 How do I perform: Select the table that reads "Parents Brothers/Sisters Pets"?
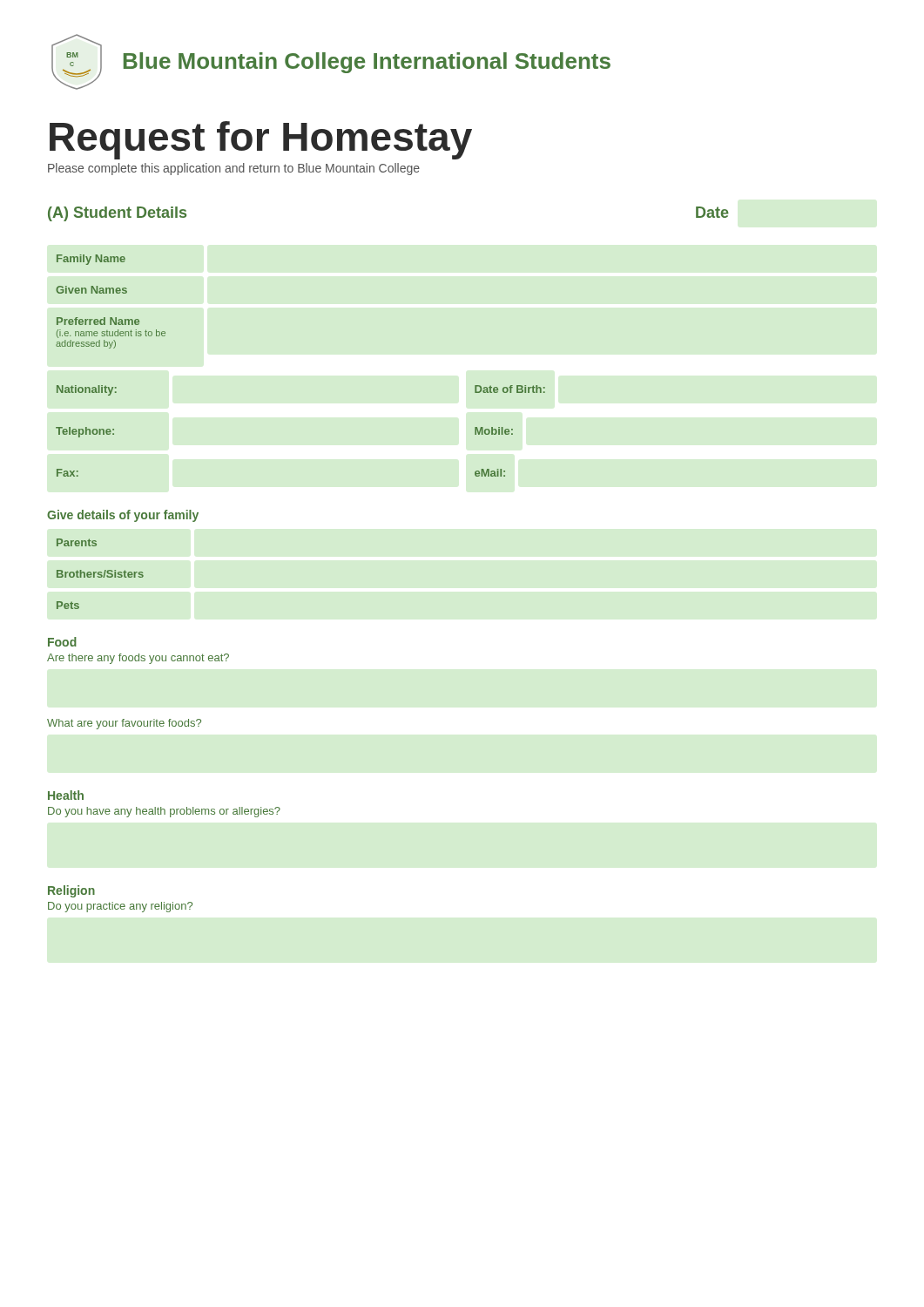tap(462, 574)
